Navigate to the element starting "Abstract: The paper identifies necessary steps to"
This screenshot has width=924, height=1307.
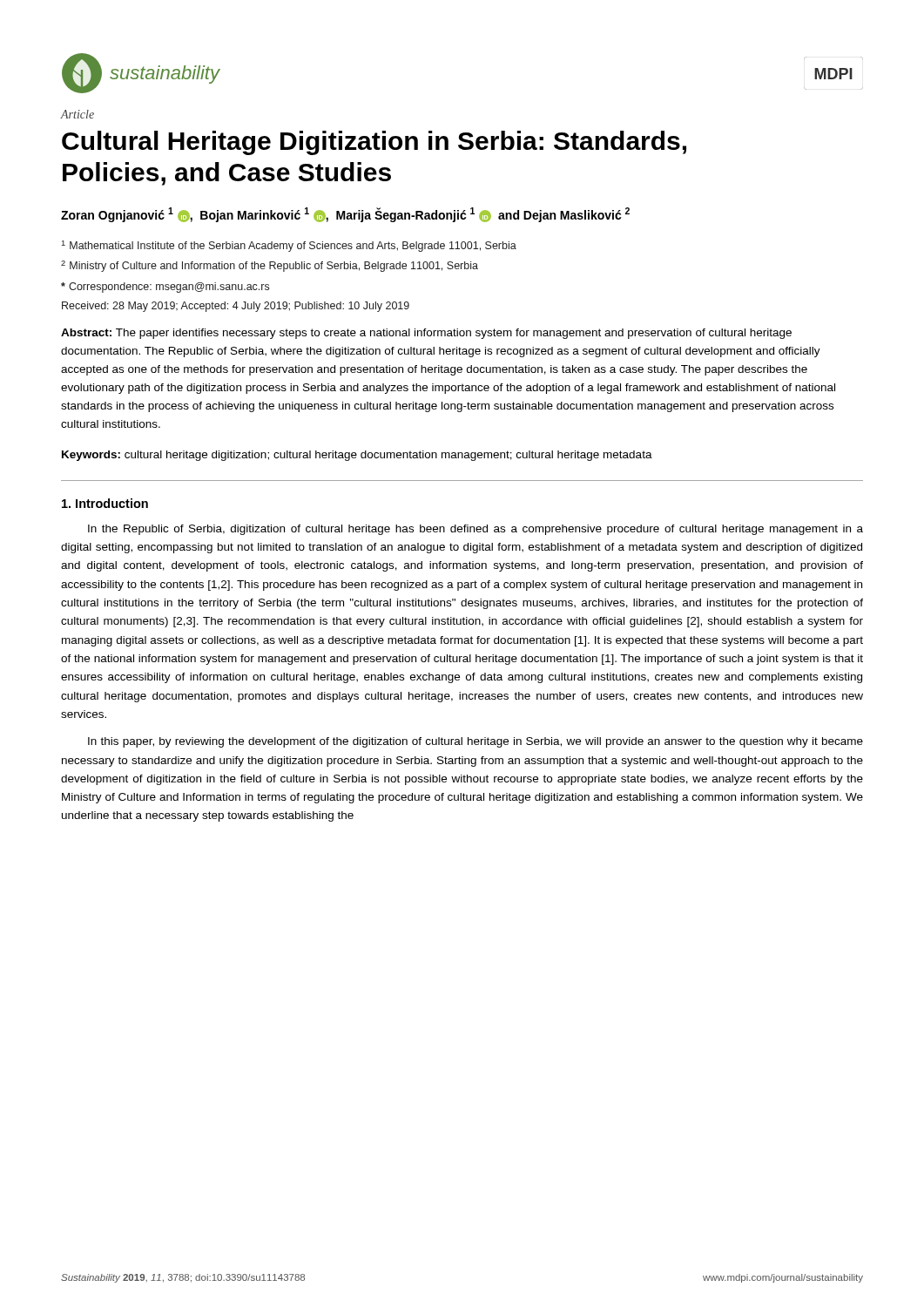pyautogui.click(x=449, y=378)
